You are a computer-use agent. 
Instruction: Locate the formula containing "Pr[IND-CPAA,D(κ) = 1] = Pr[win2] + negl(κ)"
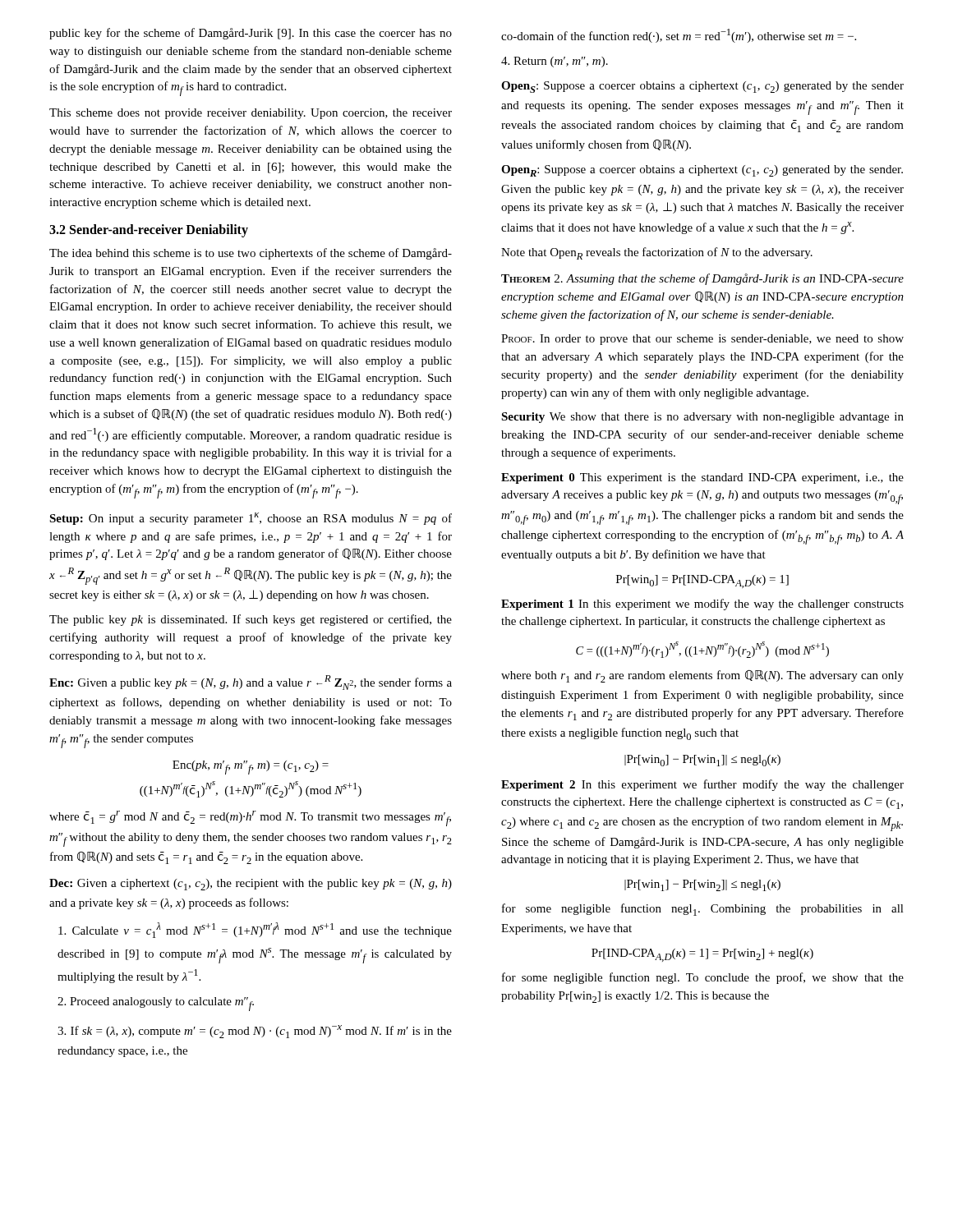click(702, 954)
